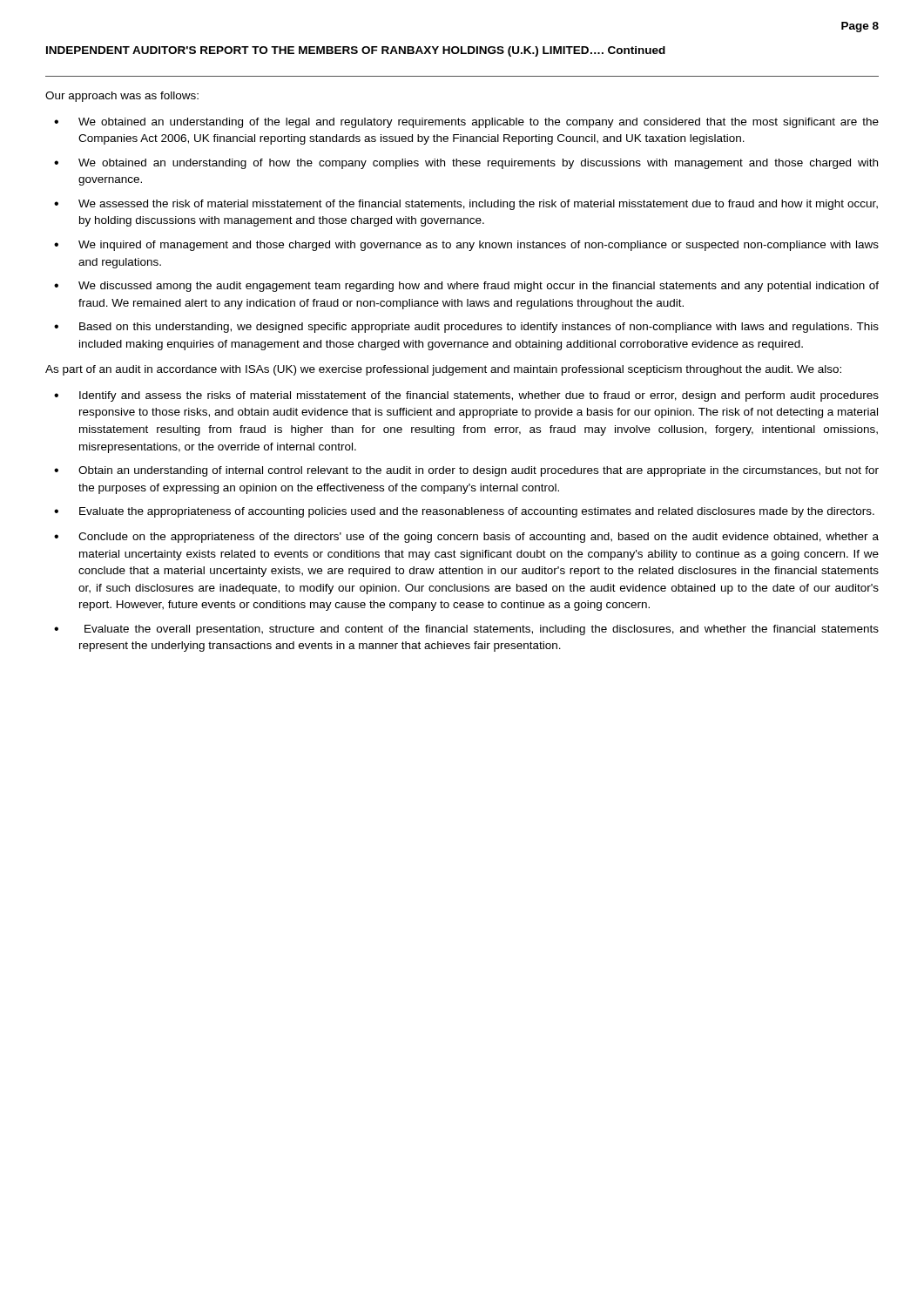Viewport: 924px width, 1307px height.
Task: Click on the list item that says "• We discussed among the"
Action: pyautogui.click(x=462, y=294)
